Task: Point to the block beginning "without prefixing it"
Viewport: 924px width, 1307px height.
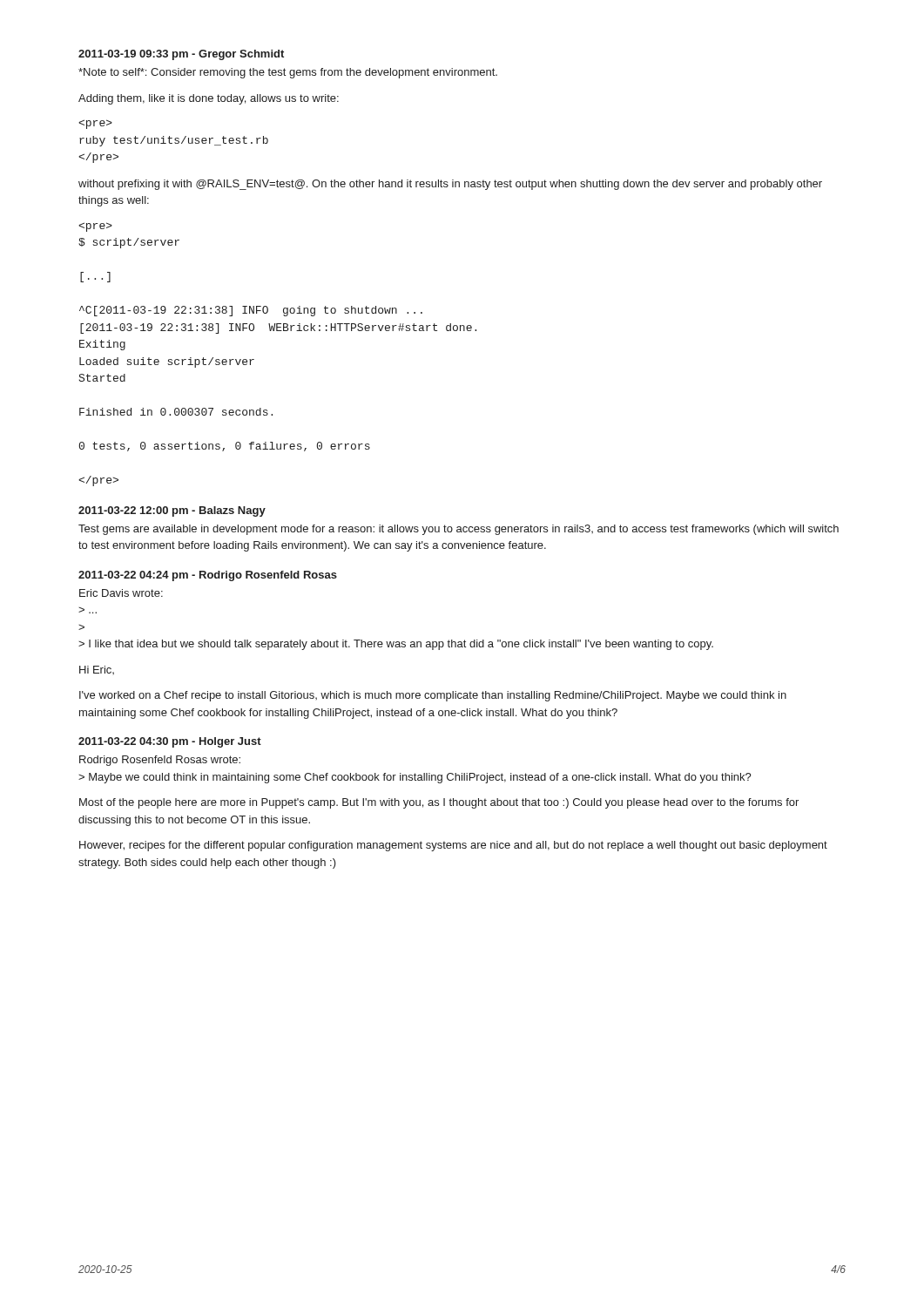Action: pos(450,191)
